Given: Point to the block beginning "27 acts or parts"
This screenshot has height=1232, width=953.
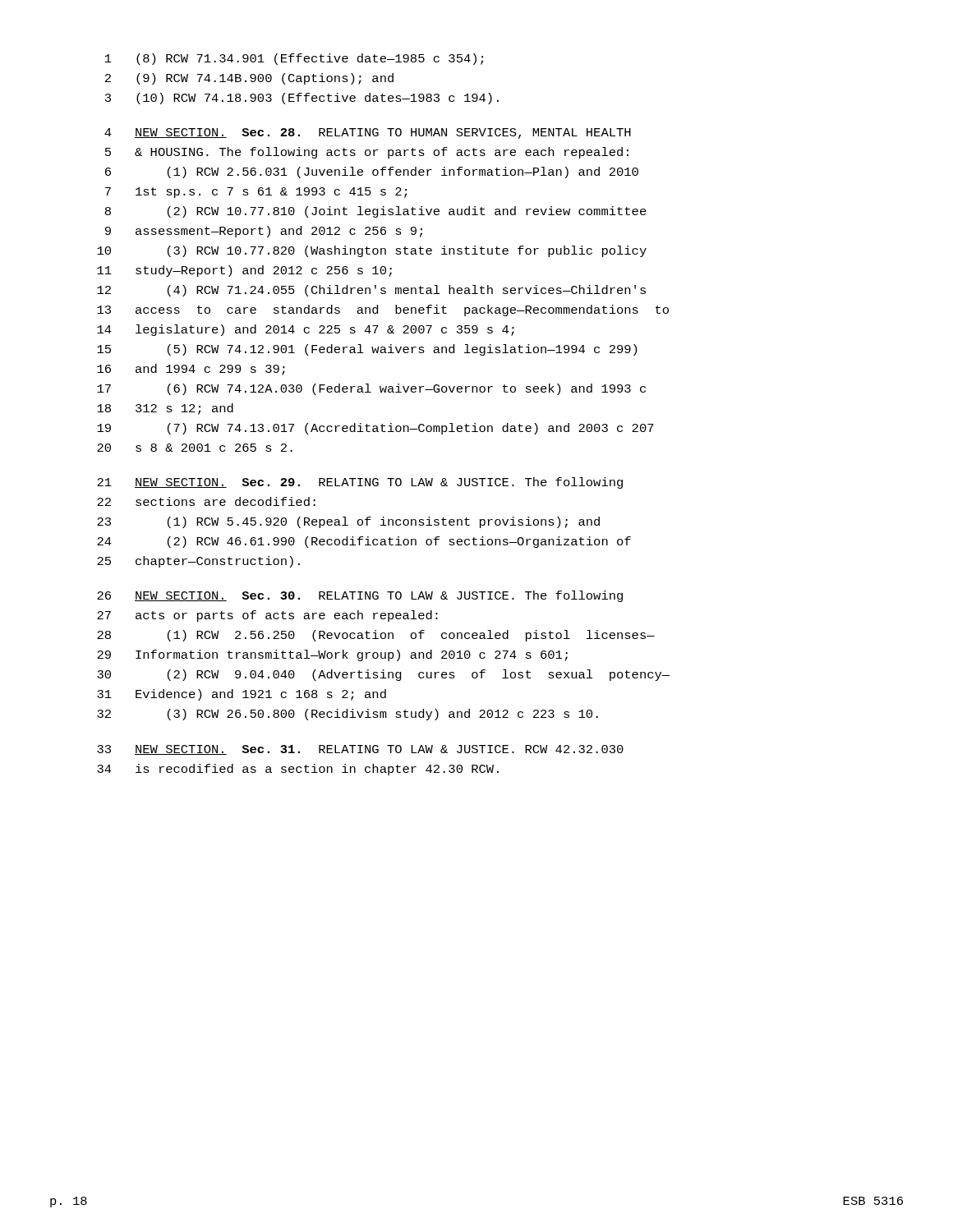Looking at the screenshot, I should 267,616.
